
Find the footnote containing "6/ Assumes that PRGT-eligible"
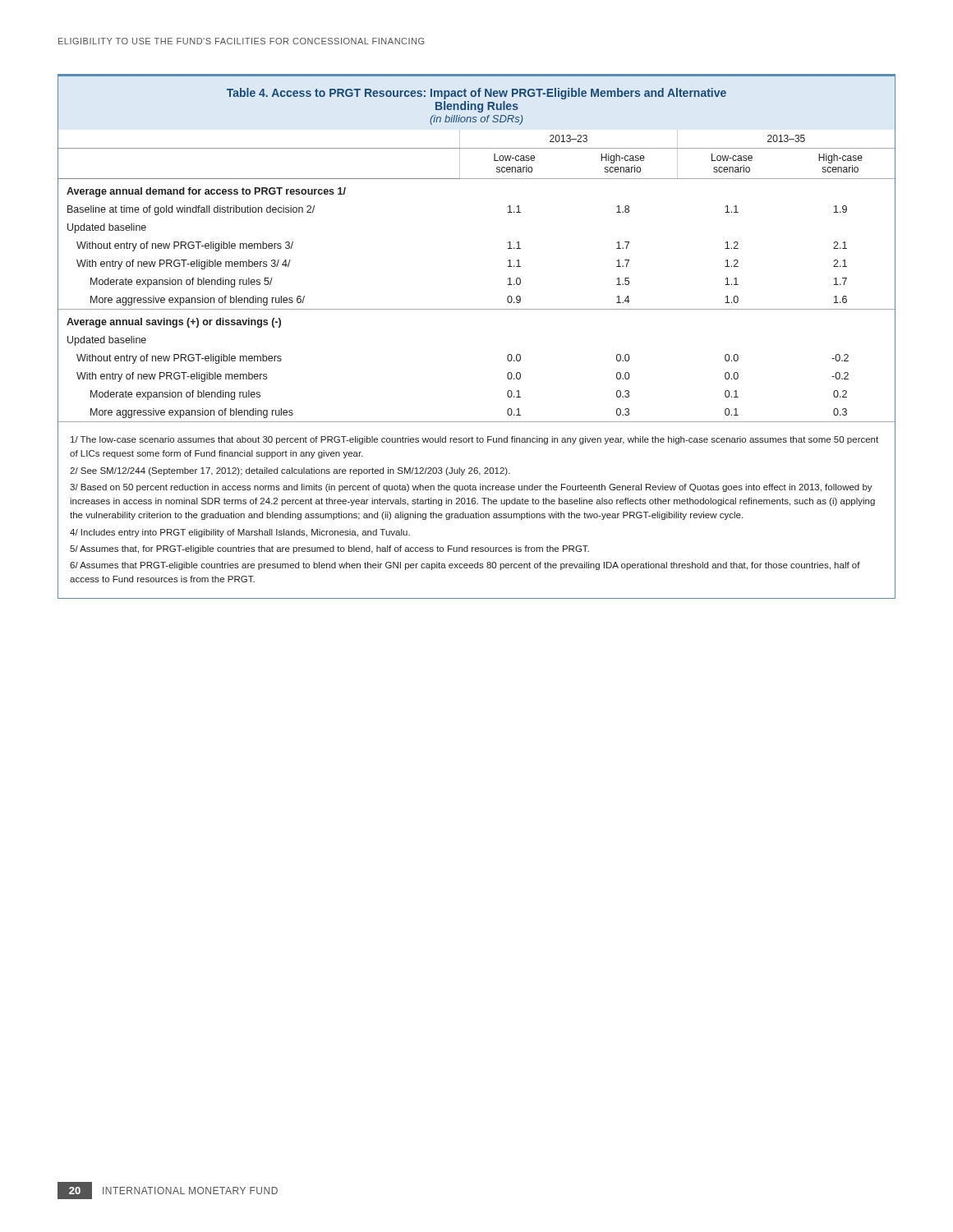[465, 572]
